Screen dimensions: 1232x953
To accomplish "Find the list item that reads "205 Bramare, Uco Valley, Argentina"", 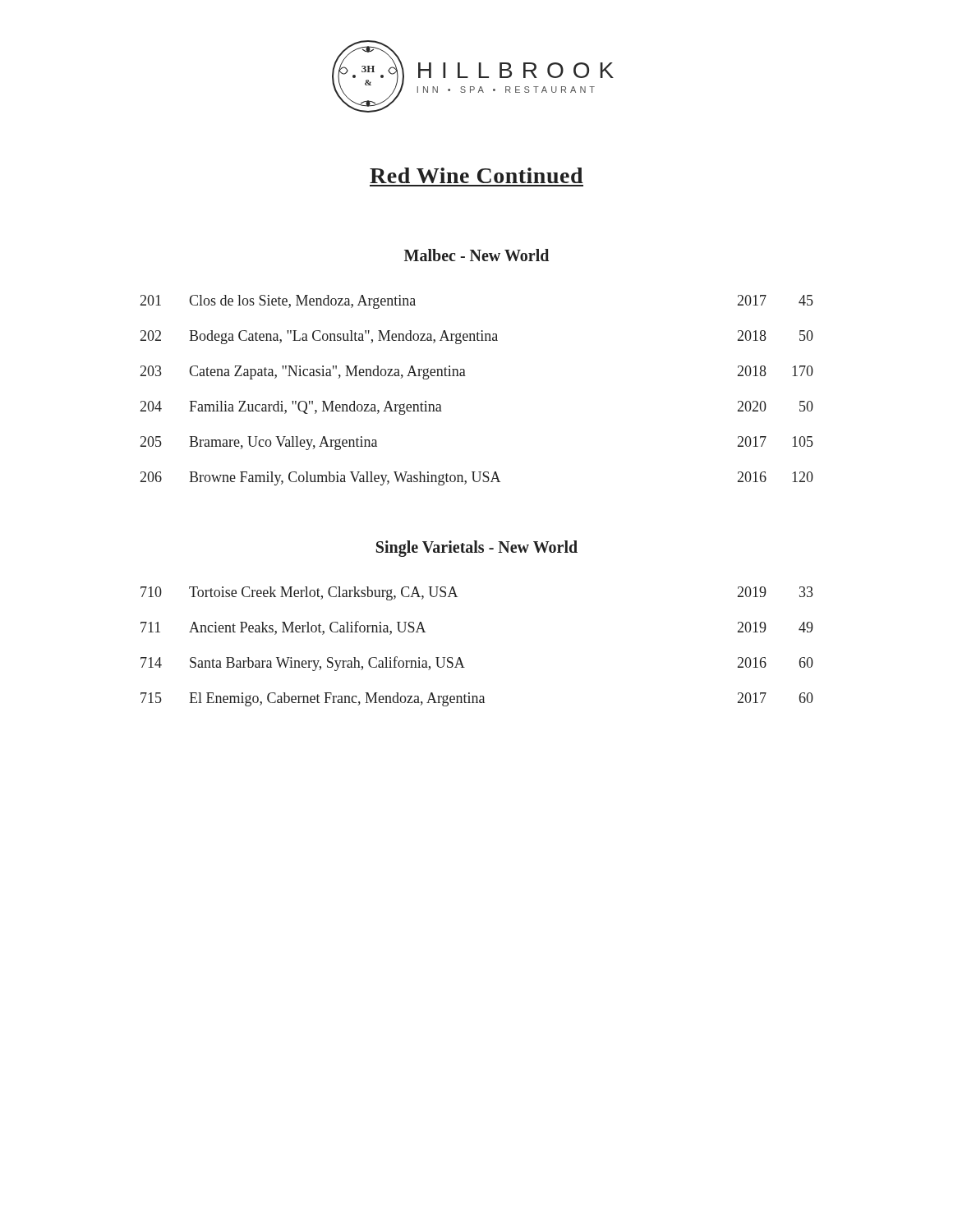I will 296,443.
